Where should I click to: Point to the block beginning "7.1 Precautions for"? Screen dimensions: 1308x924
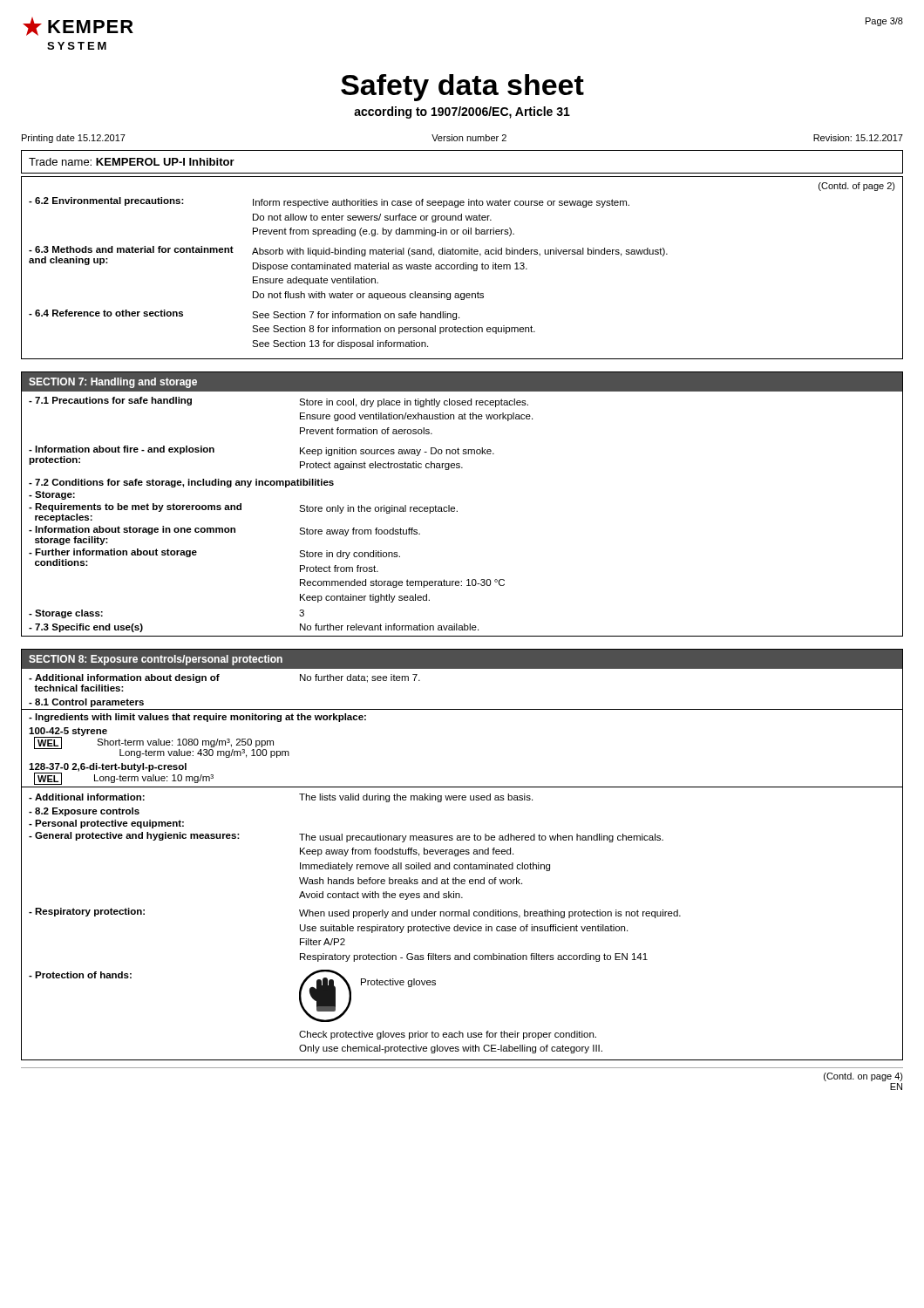point(111,400)
